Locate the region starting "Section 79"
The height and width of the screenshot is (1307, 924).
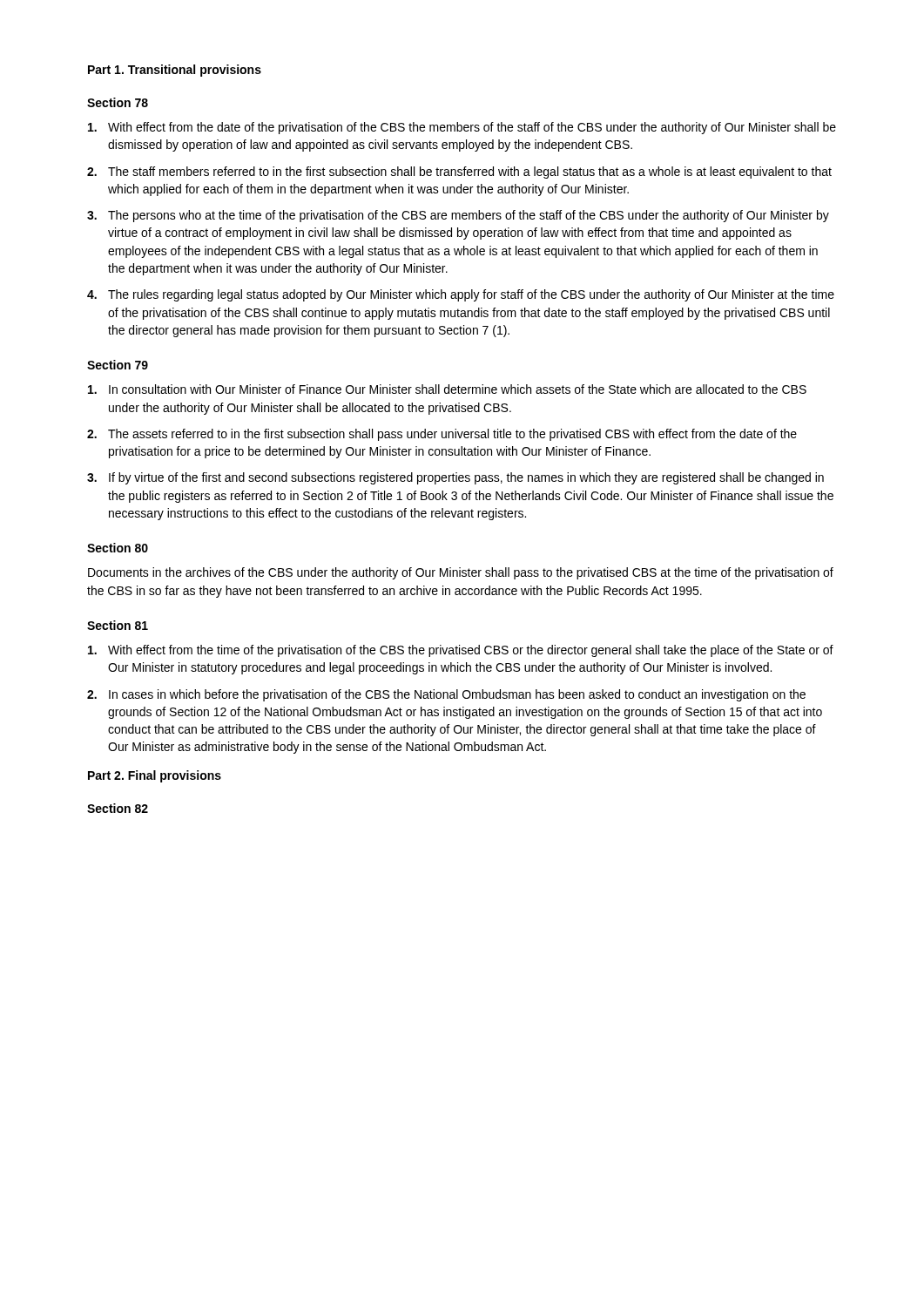point(118,365)
